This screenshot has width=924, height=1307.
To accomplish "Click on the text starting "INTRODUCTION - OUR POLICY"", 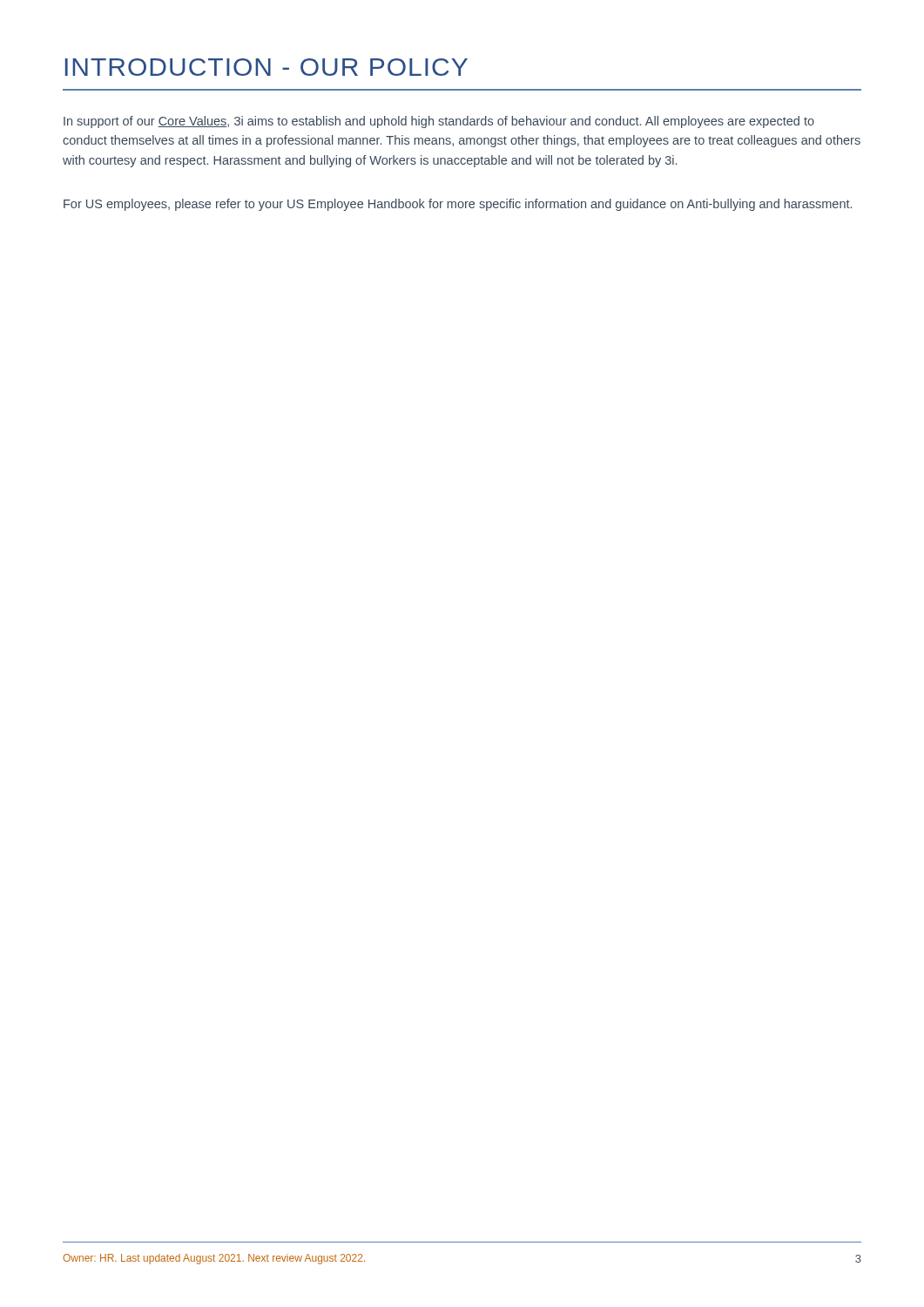I will [462, 71].
